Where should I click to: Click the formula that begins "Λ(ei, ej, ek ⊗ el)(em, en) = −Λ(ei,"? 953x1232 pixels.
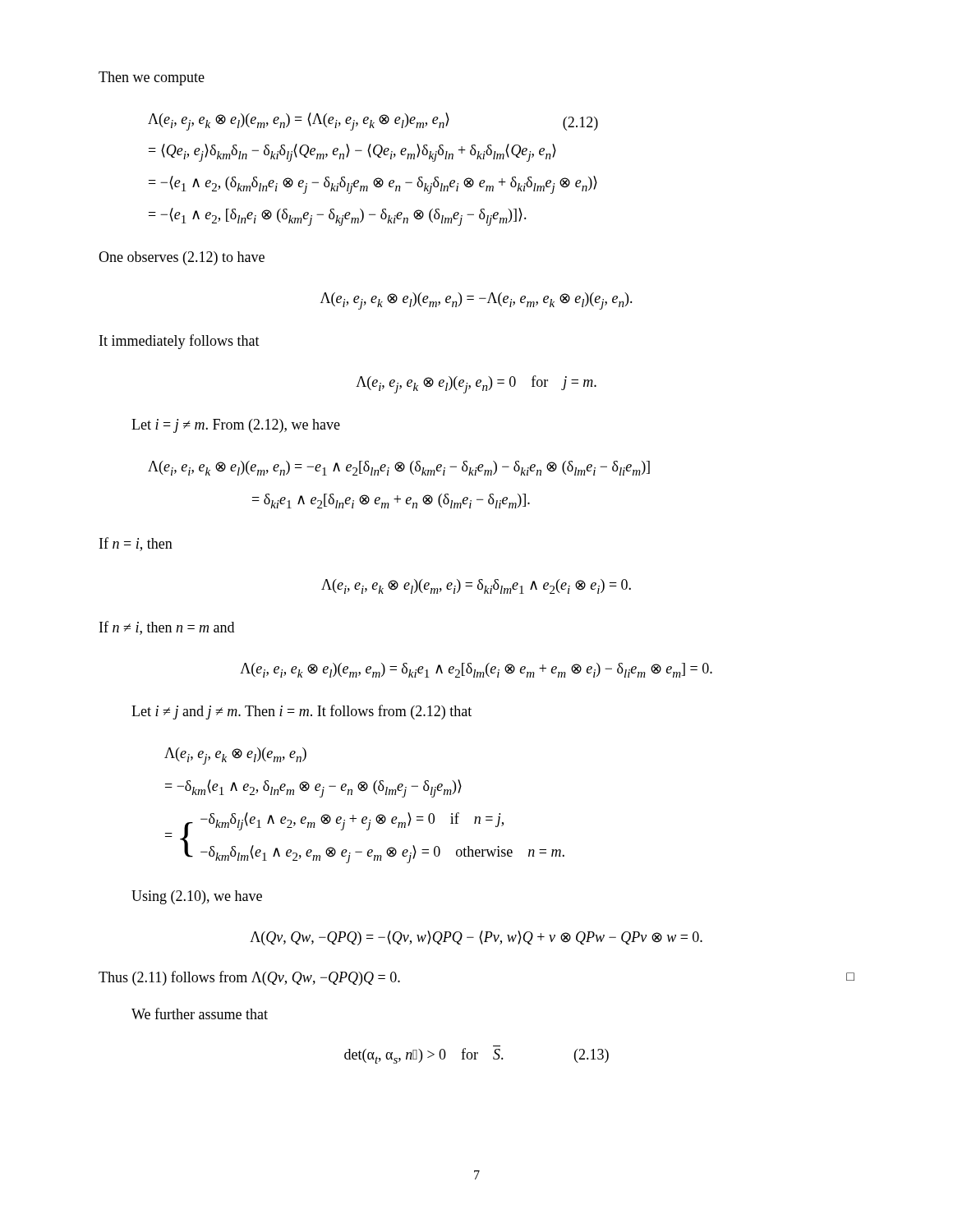point(476,300)
